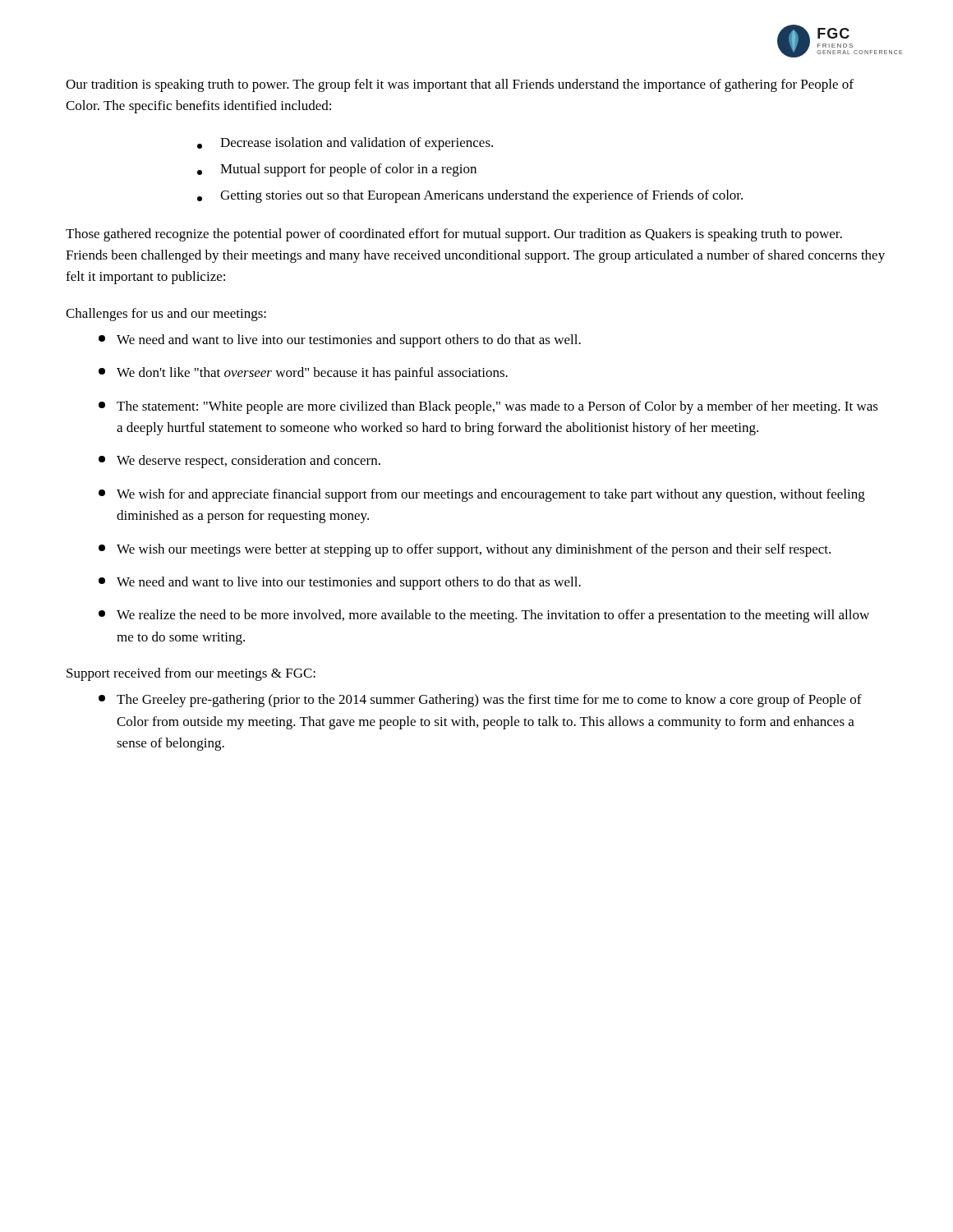Locate the block of text that opens with "We wish for and appreciate financial support"

tap(493, 505)
